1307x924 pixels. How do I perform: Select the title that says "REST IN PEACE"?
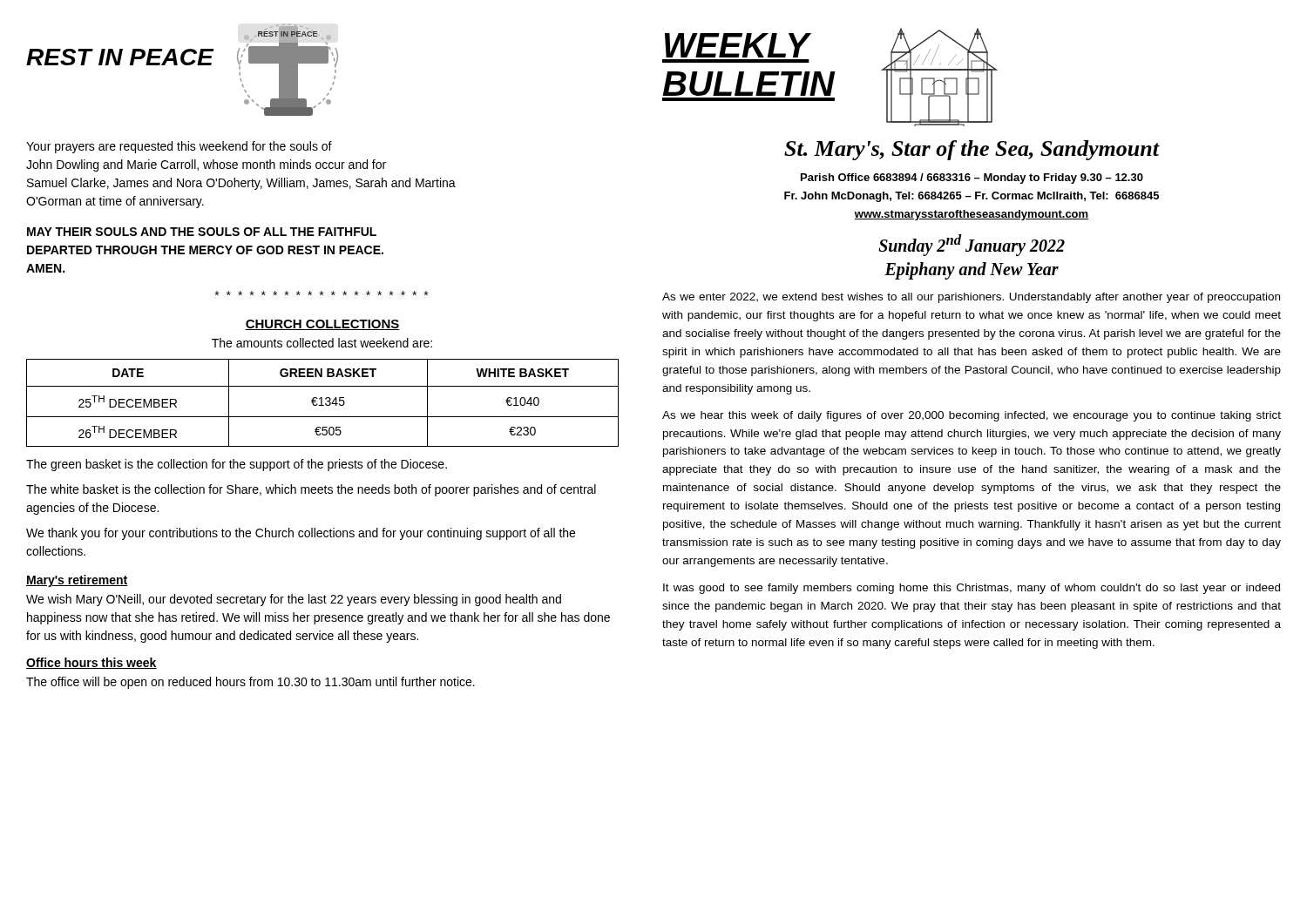tap(120, 57)
